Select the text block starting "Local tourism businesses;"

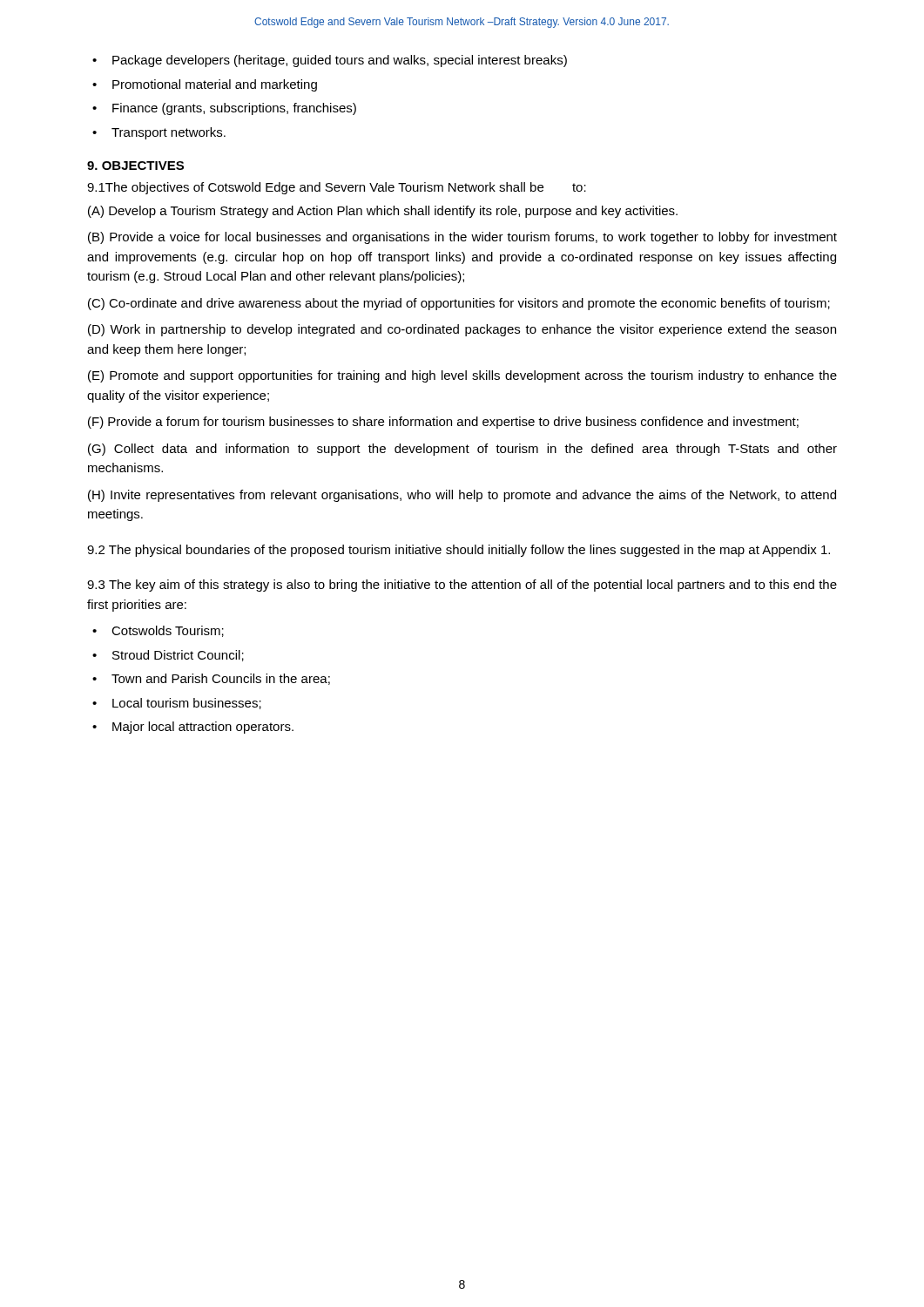[x=187, y=702]
